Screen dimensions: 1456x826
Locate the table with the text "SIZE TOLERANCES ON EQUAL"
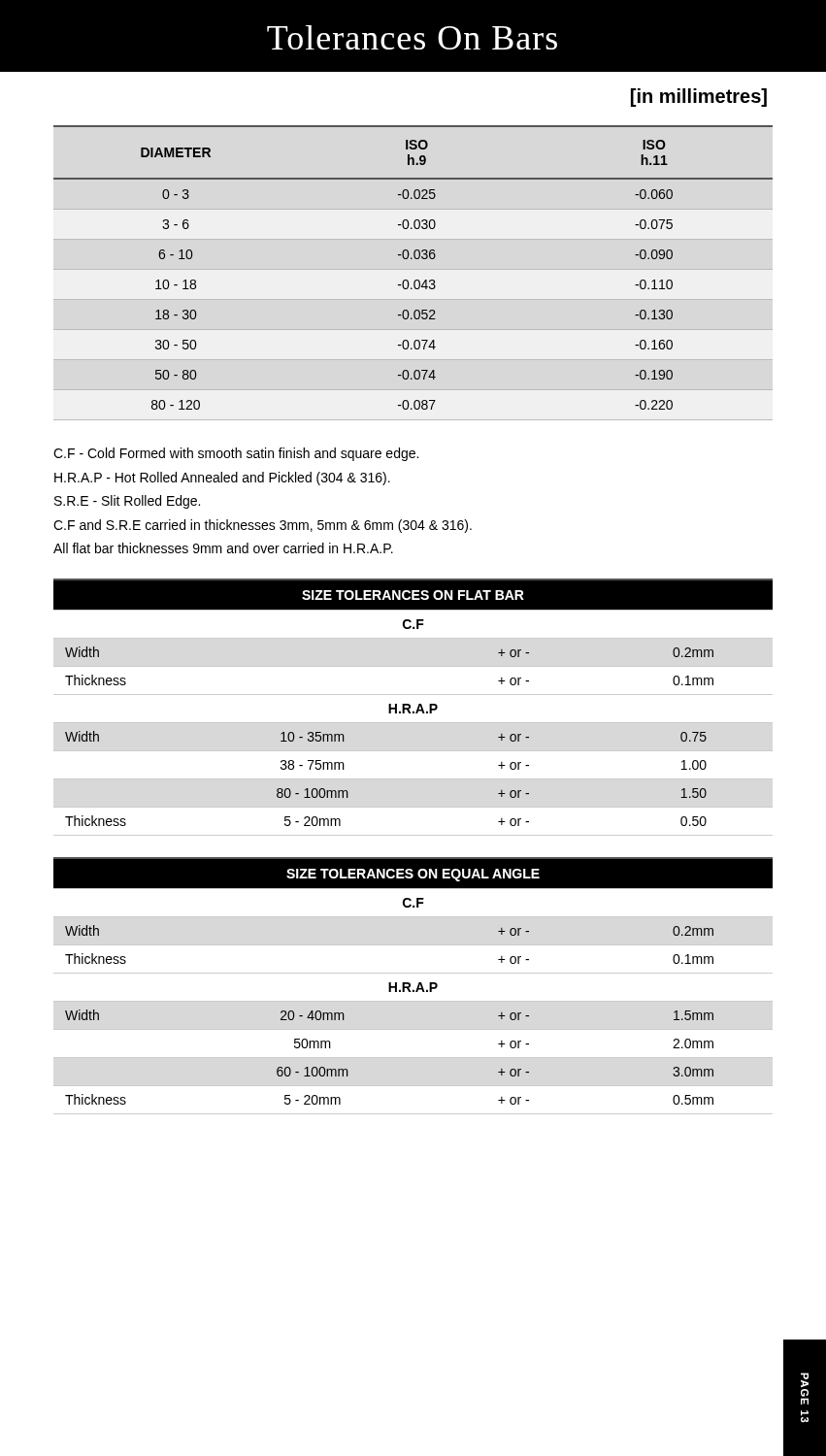pyautogui.click(x=413, y=985)
